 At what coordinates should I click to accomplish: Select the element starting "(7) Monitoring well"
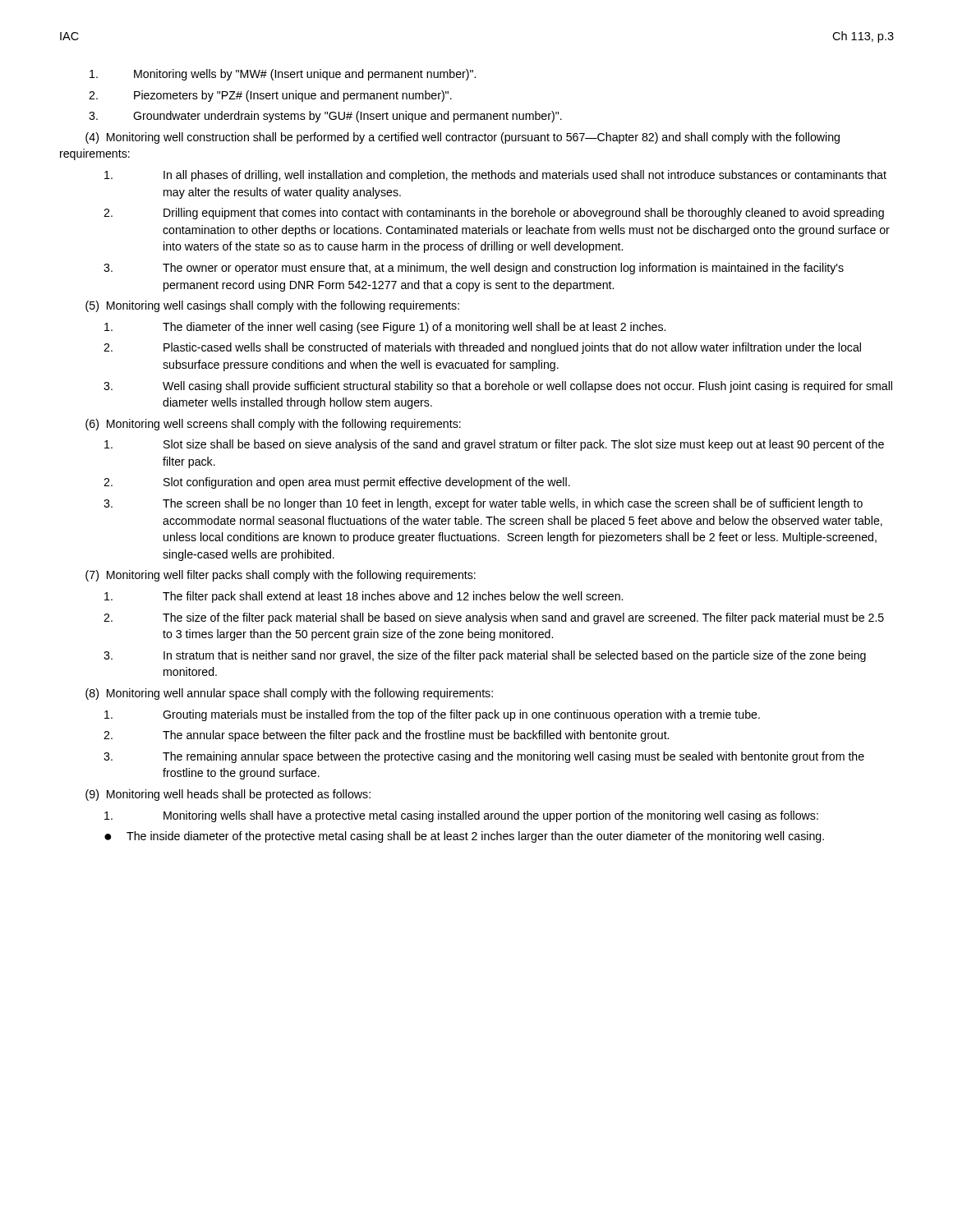(x=268, y=575)
